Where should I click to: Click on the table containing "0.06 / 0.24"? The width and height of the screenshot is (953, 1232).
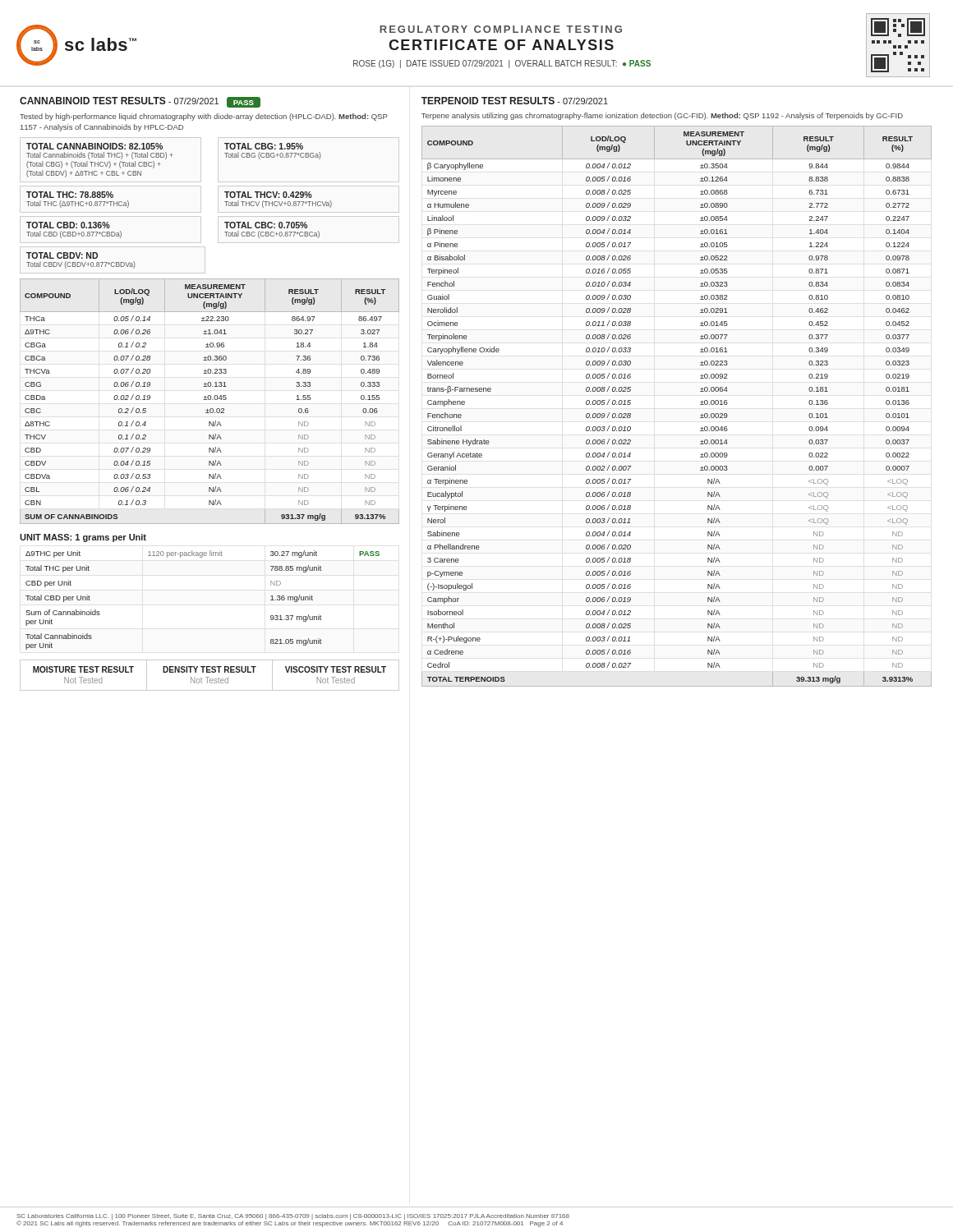coord(209,402)
